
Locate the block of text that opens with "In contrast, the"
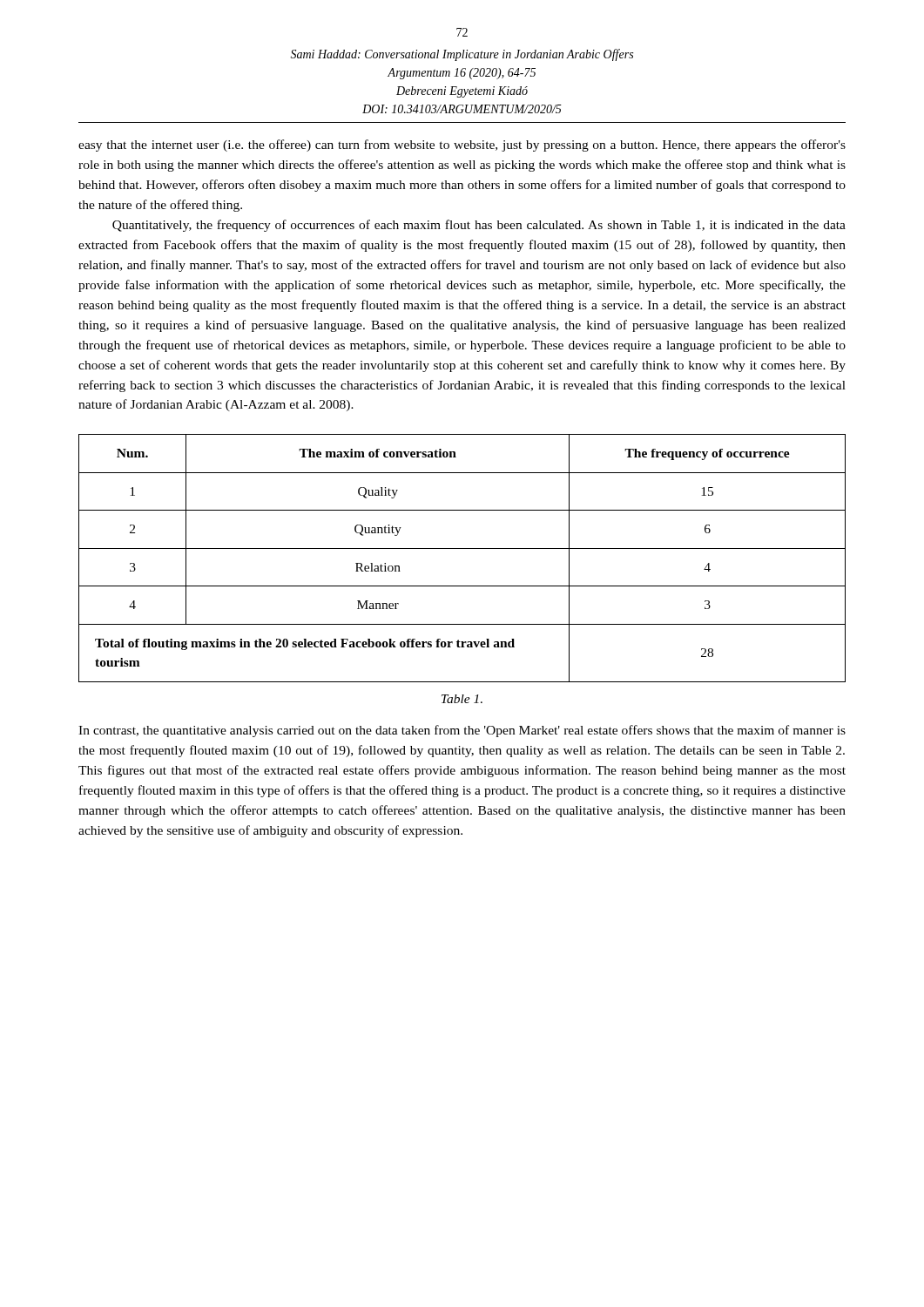462,781
